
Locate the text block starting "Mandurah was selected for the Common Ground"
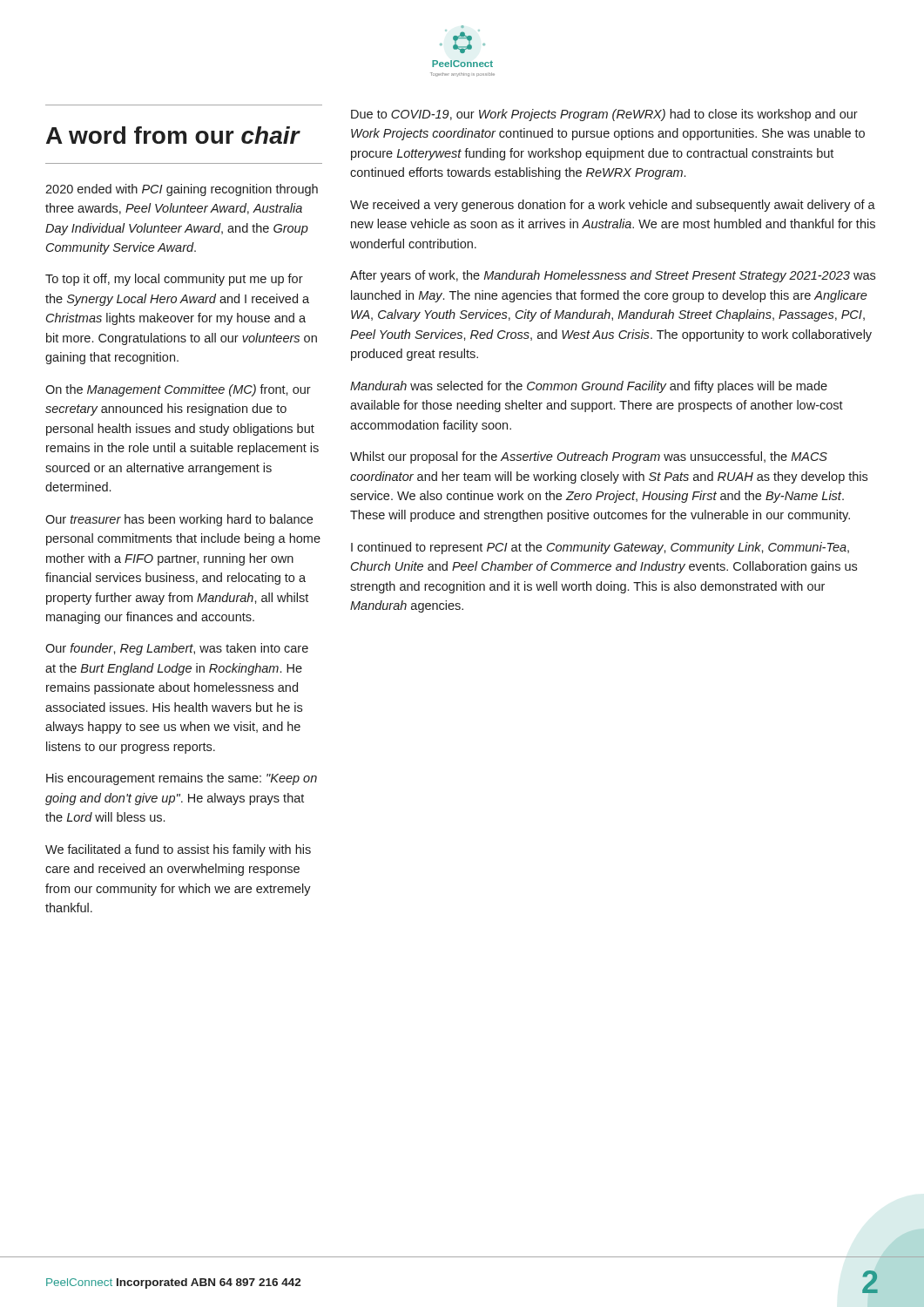coord(614,405)
